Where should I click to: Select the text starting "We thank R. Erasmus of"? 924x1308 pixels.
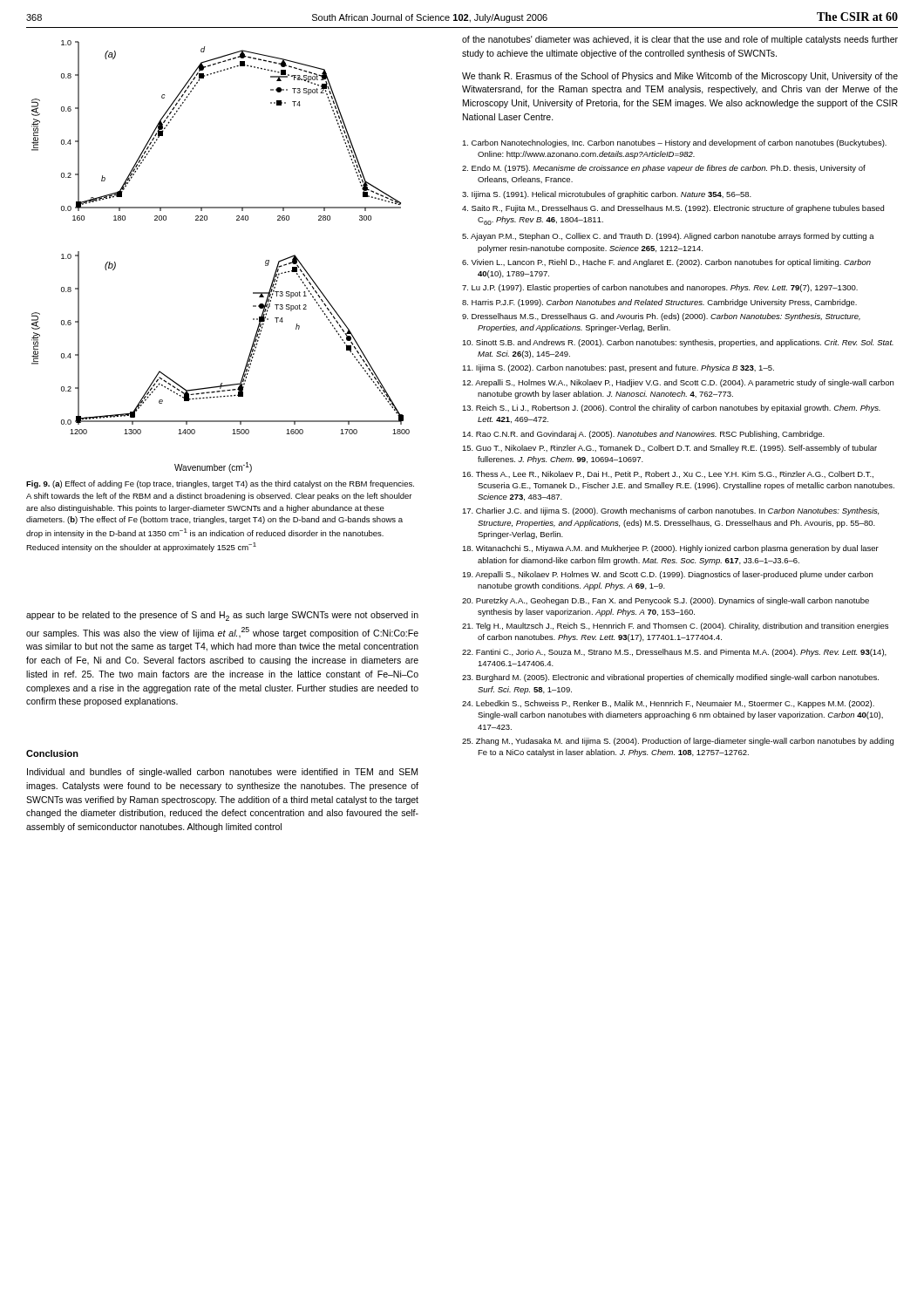coord(680,96)
